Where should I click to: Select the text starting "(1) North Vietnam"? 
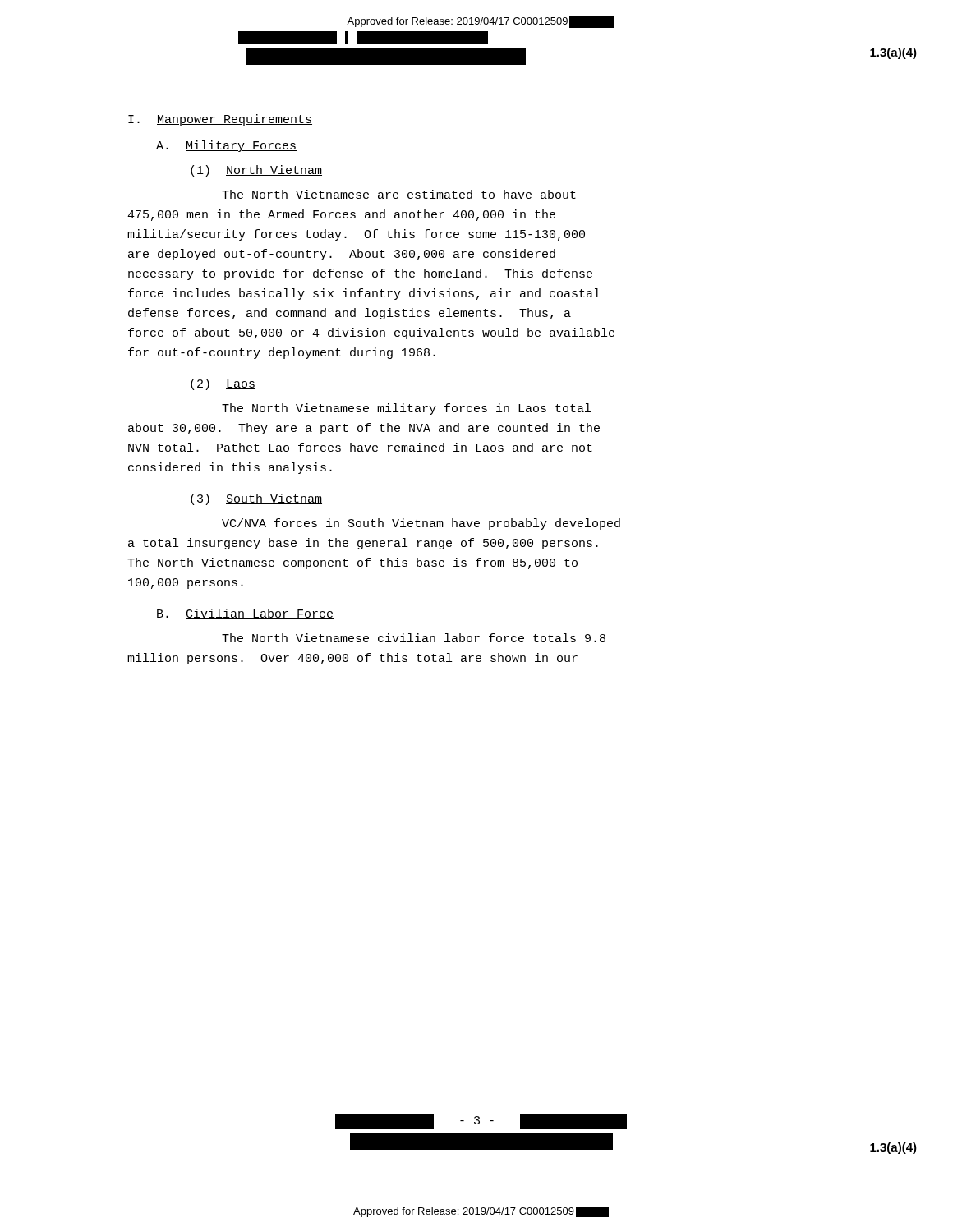point(256,171)
